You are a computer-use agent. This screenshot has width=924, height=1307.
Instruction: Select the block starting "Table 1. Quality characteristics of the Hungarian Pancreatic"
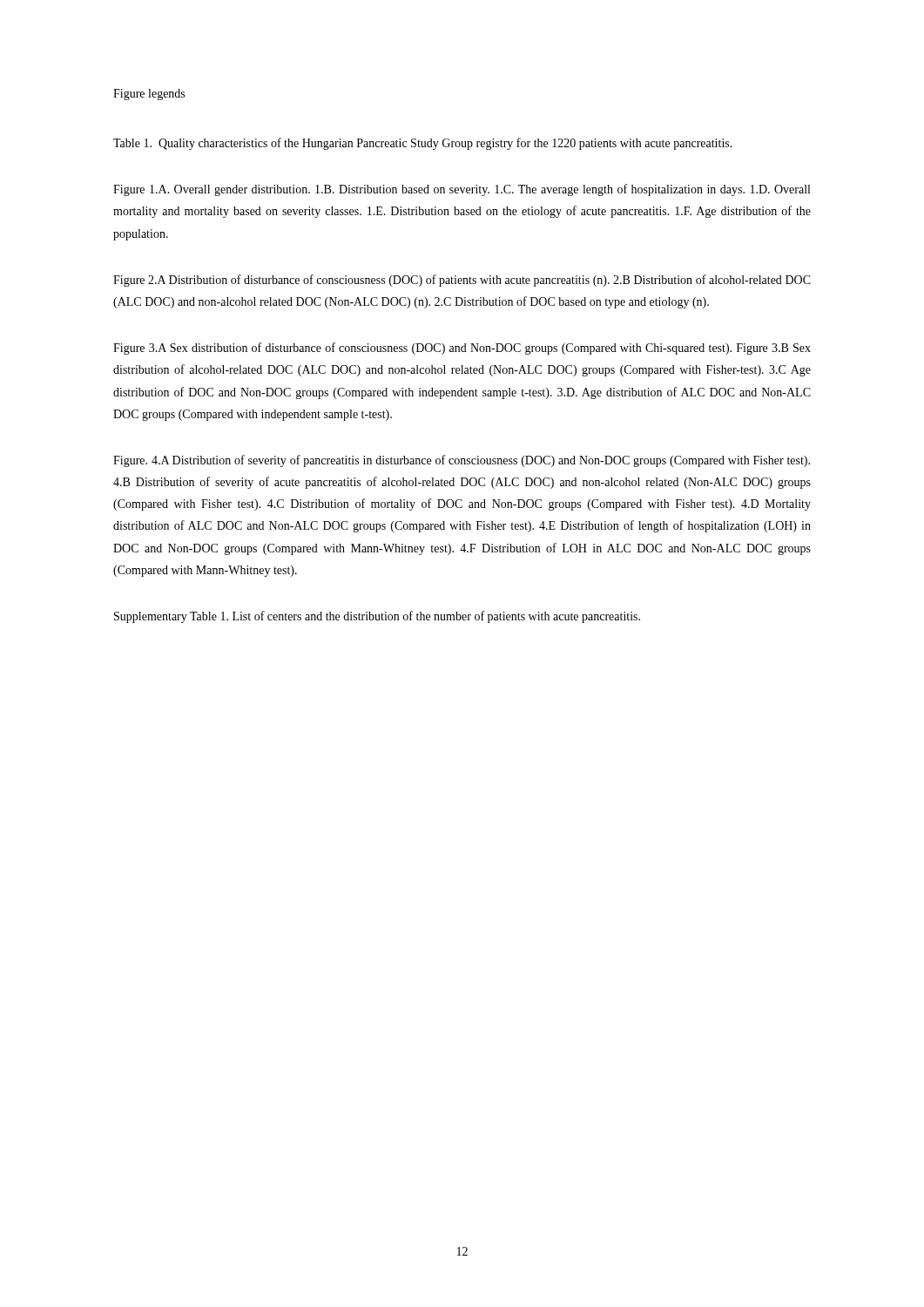(423, 143)
